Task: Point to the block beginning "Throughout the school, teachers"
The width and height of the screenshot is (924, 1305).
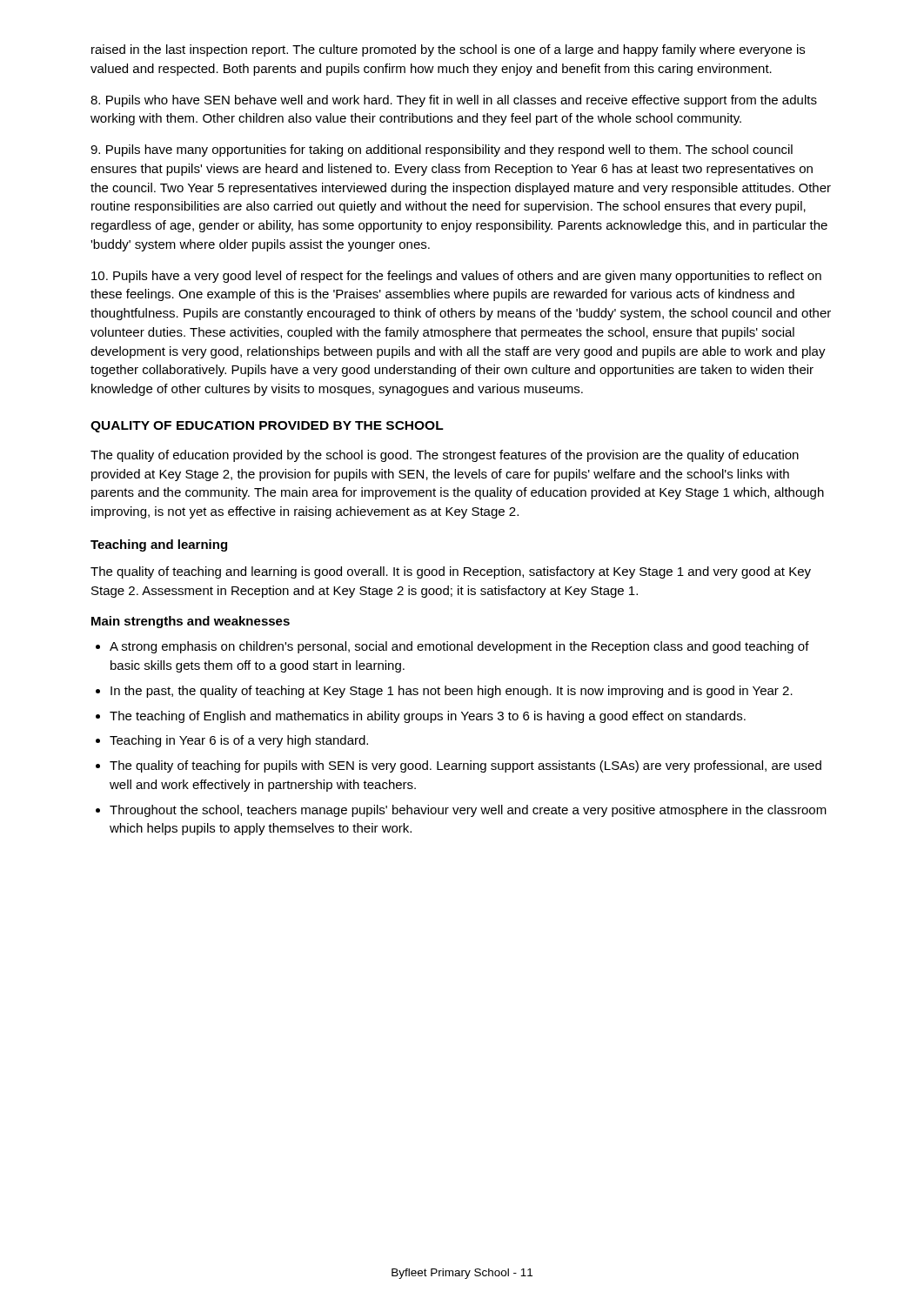Action: tap(468, 819)
